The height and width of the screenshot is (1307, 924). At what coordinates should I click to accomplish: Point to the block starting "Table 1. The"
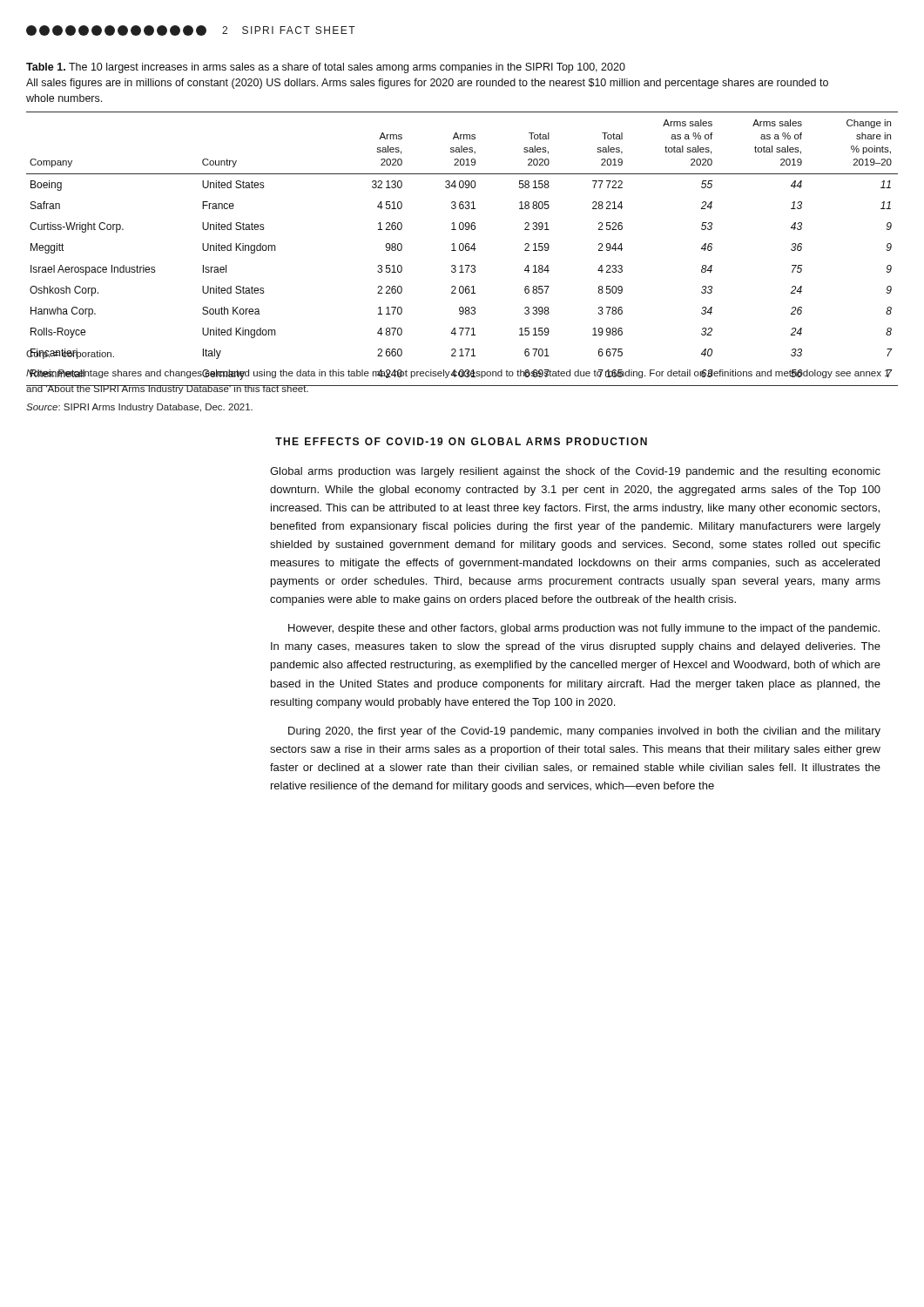click(427, 83)
